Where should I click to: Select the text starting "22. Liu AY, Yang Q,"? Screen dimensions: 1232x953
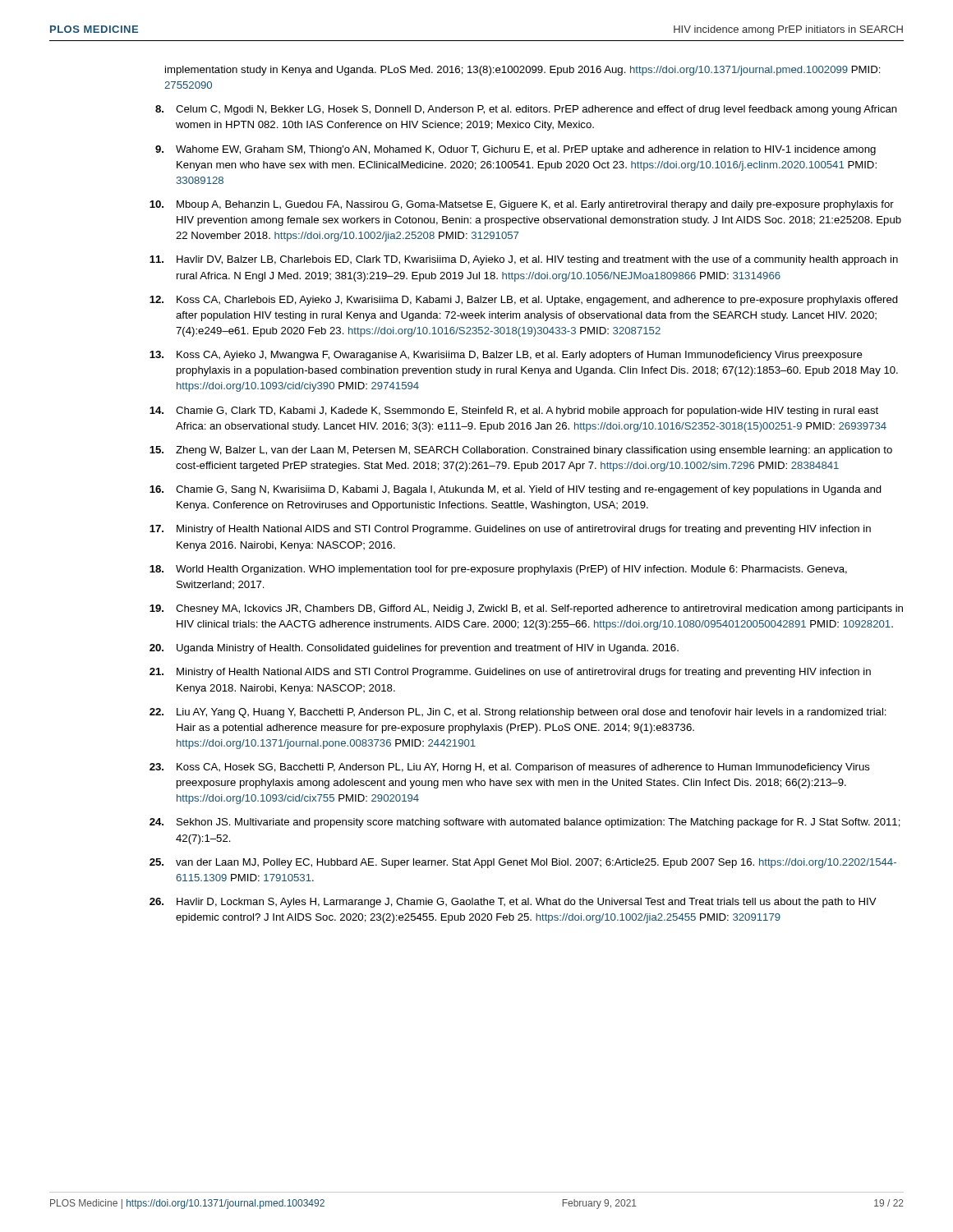pyautogui.click(x=476, y=727)
